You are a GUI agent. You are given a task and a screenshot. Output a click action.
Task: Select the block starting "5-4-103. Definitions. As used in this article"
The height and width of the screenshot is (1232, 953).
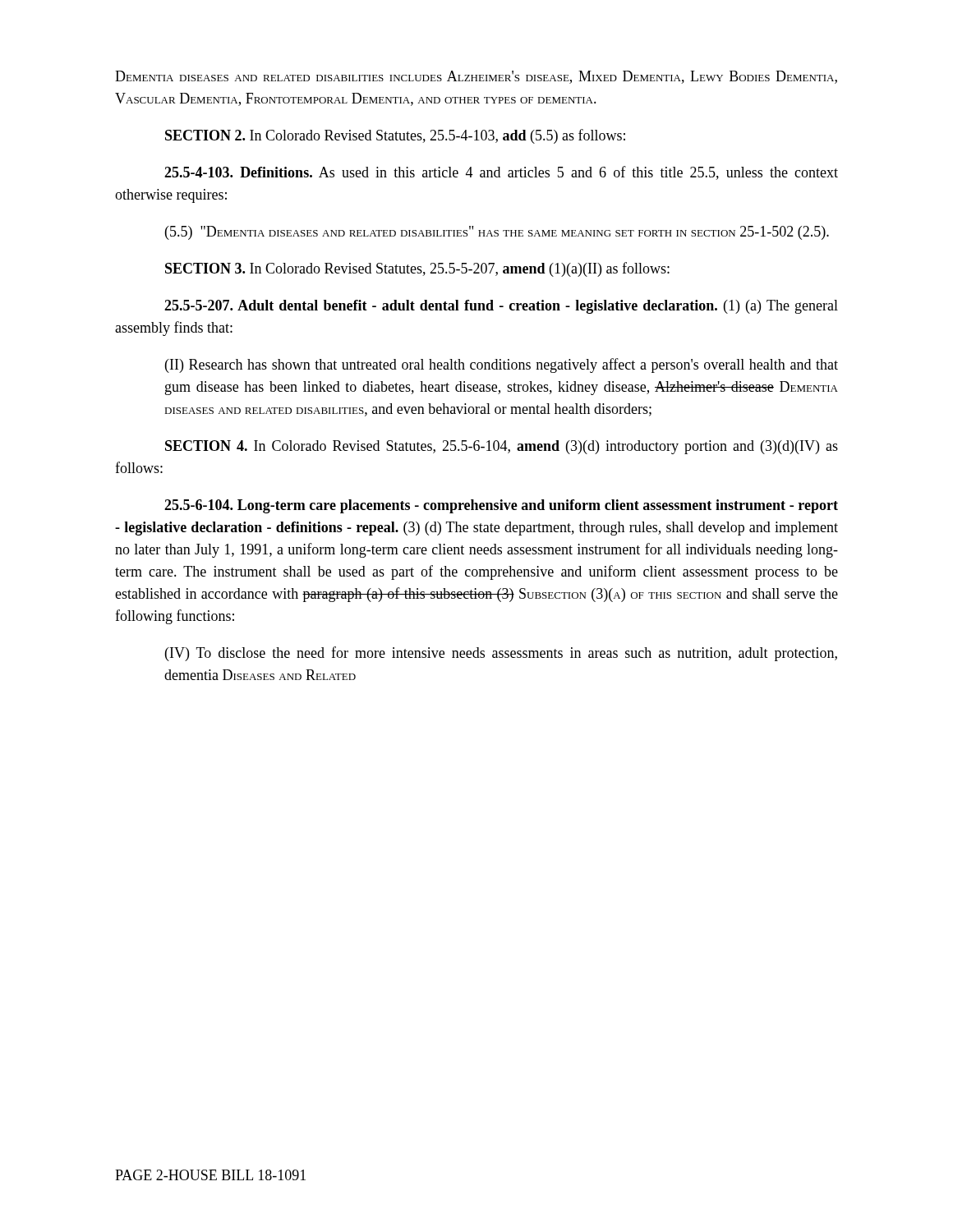[476, 184]
